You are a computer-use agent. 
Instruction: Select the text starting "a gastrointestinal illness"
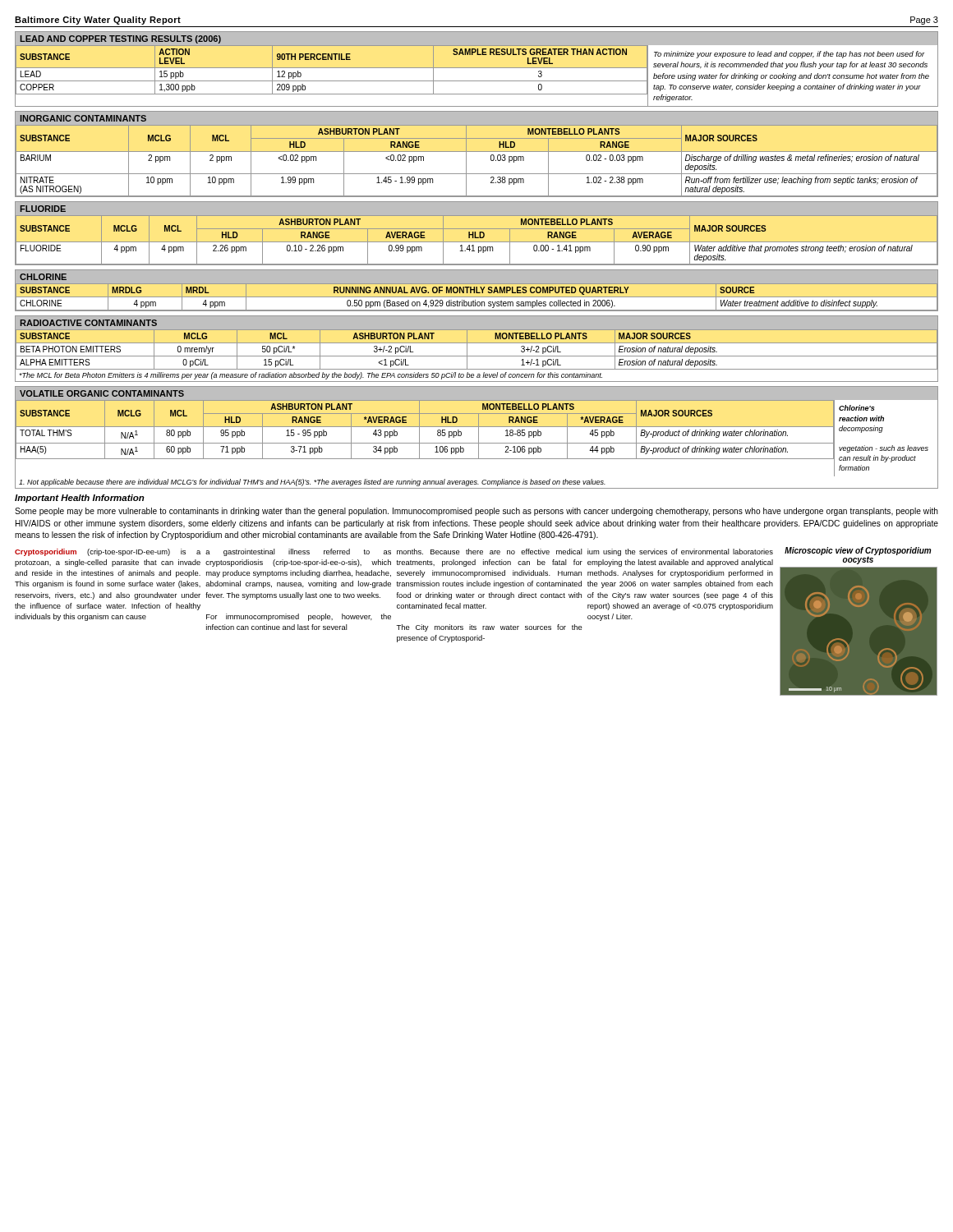click(299, 589)
